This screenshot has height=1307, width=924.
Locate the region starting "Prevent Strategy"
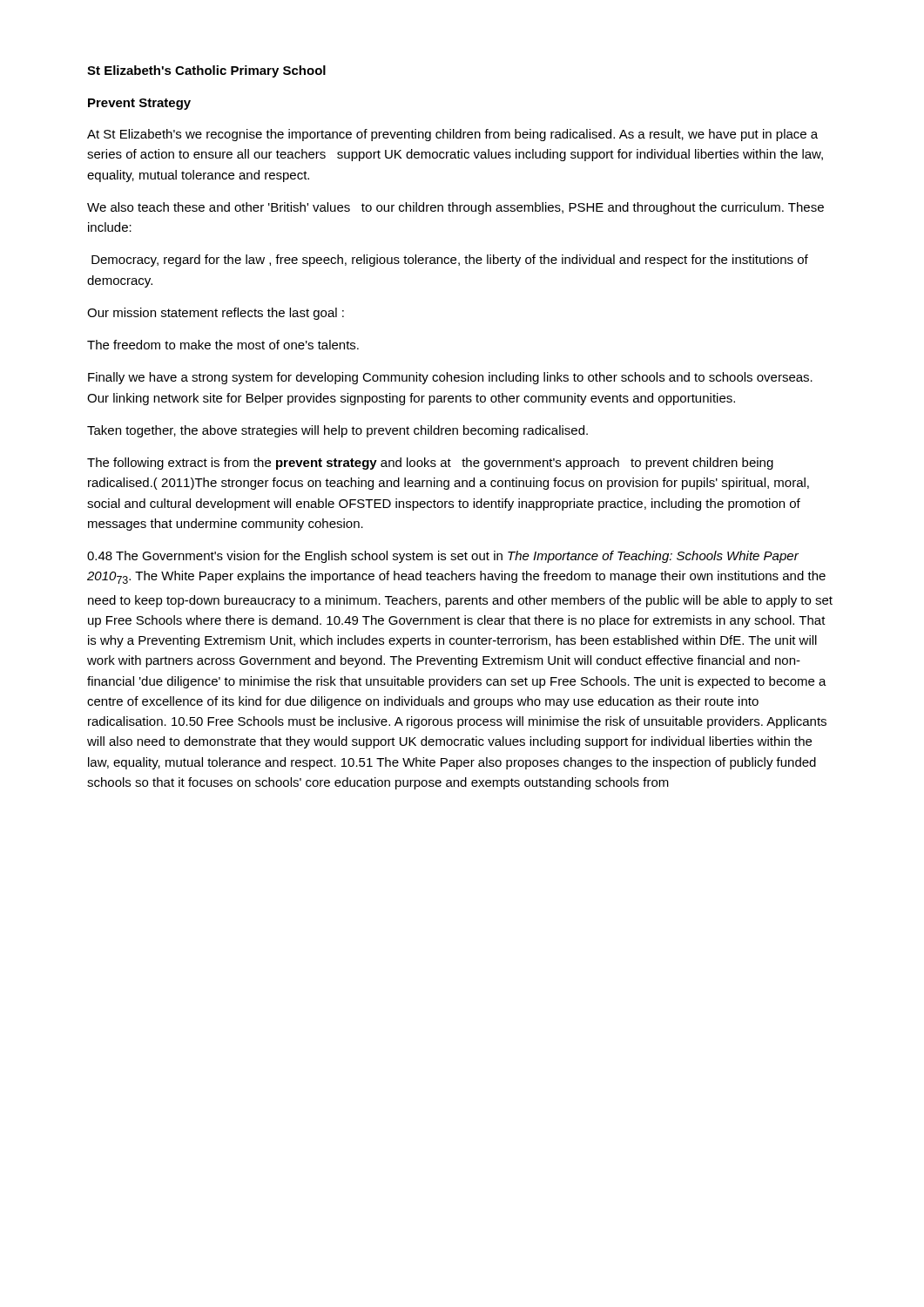pos(139,102)
